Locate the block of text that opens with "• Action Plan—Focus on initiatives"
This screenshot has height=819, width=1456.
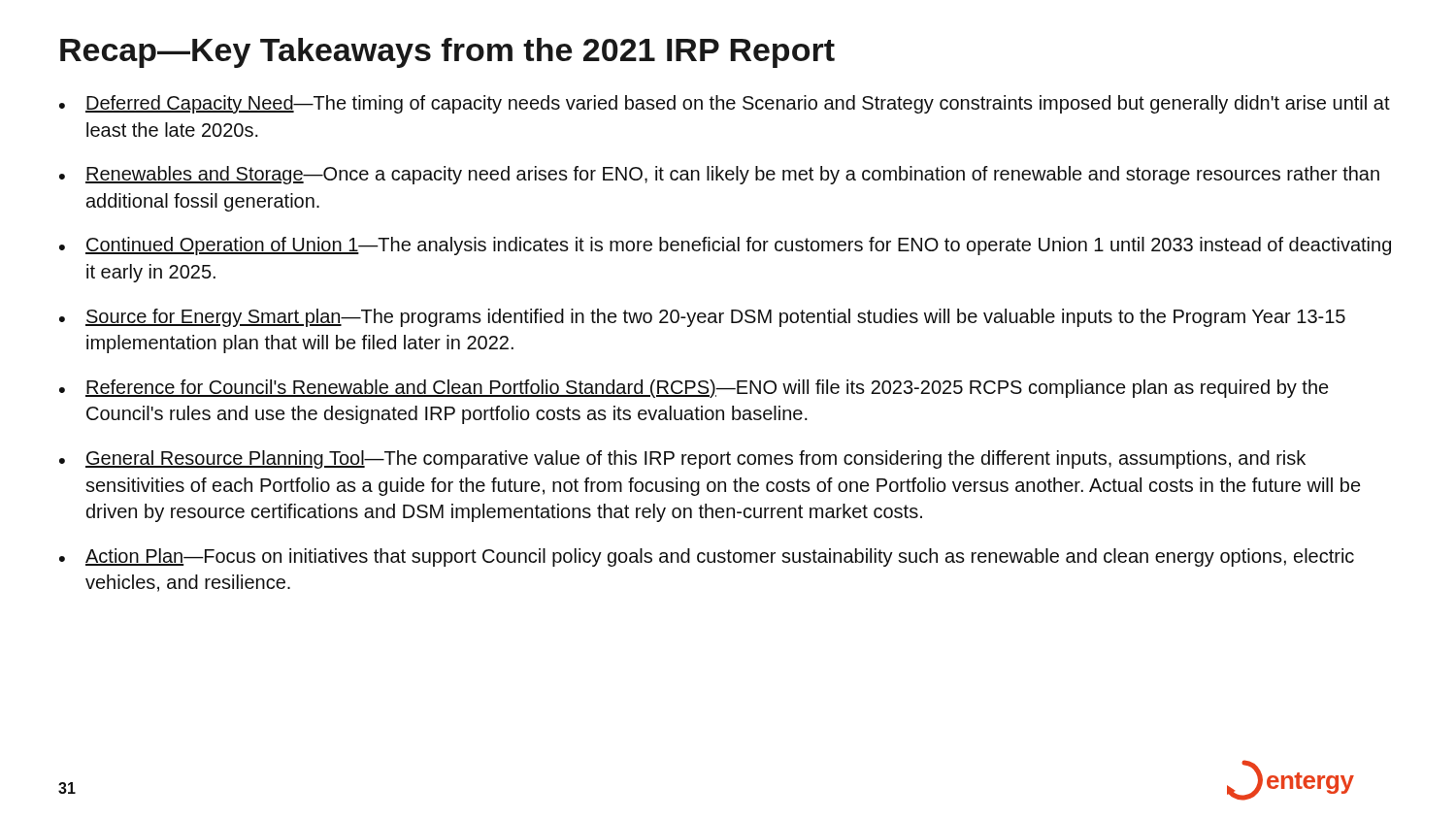coord(728,570)
